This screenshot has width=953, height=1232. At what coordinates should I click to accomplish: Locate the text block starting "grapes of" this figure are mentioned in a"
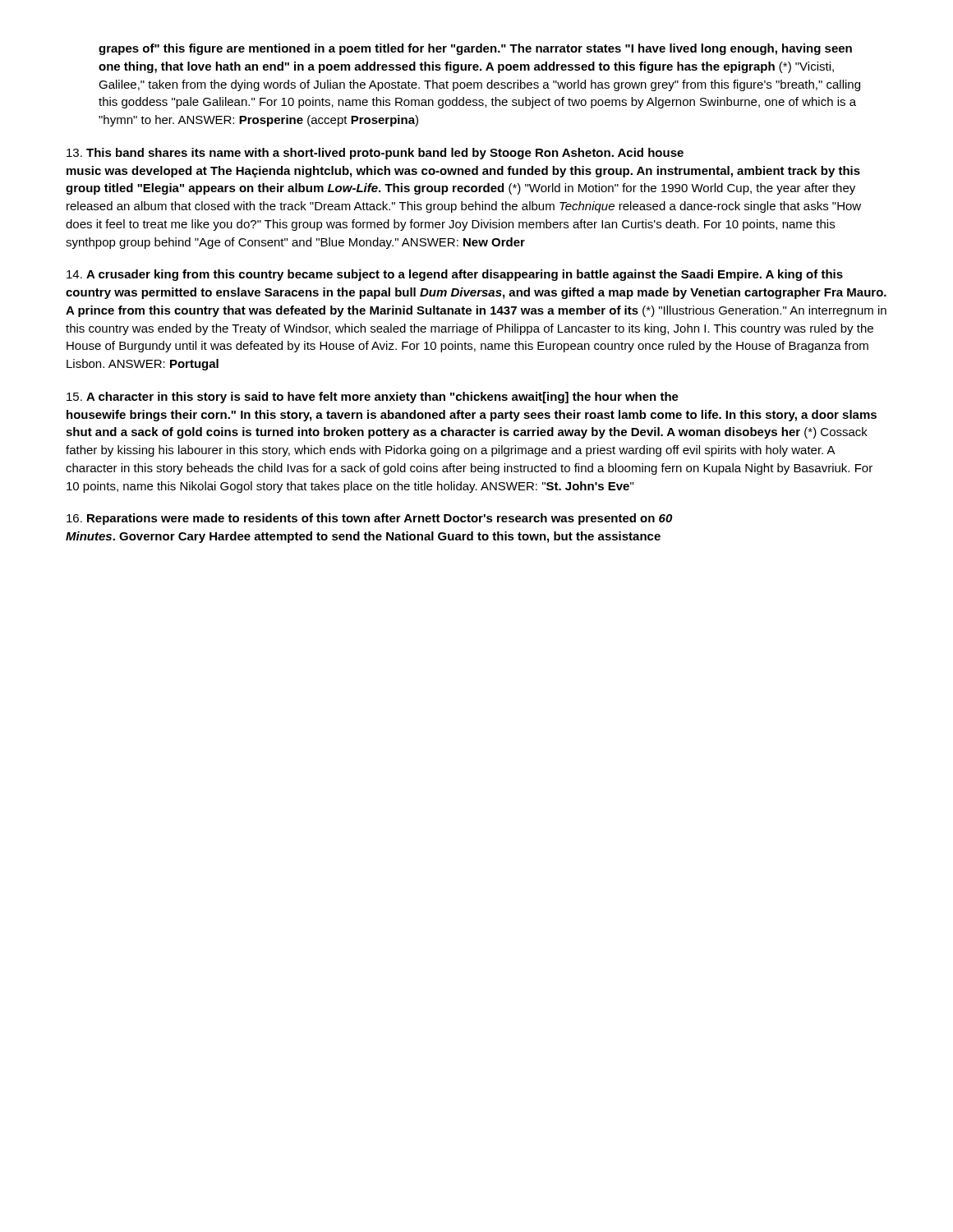[485, 84]
